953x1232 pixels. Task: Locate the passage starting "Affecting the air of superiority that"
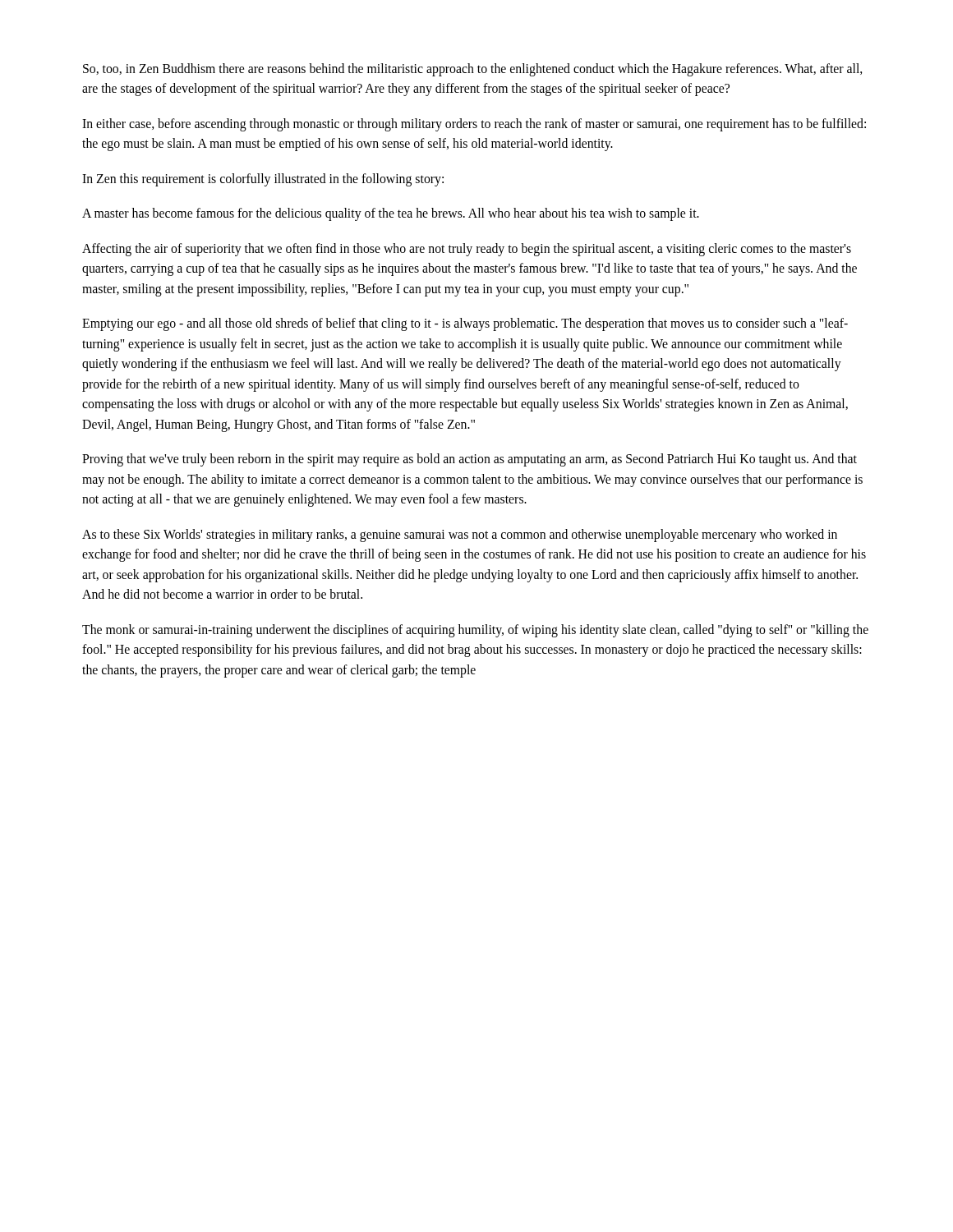click(x=470, y=268)
